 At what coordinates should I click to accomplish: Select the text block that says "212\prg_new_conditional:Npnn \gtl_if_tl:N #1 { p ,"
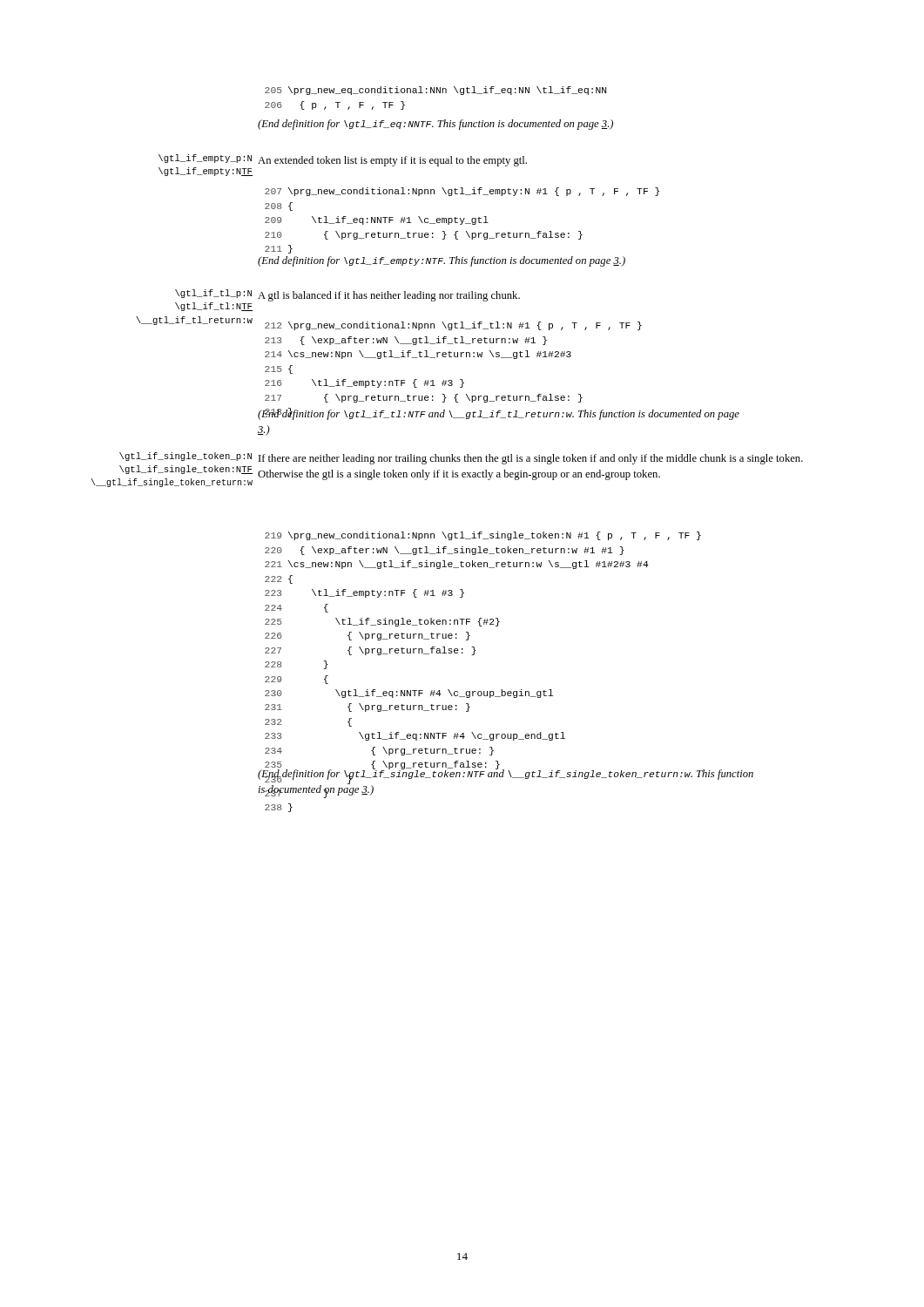coord(450,369)
